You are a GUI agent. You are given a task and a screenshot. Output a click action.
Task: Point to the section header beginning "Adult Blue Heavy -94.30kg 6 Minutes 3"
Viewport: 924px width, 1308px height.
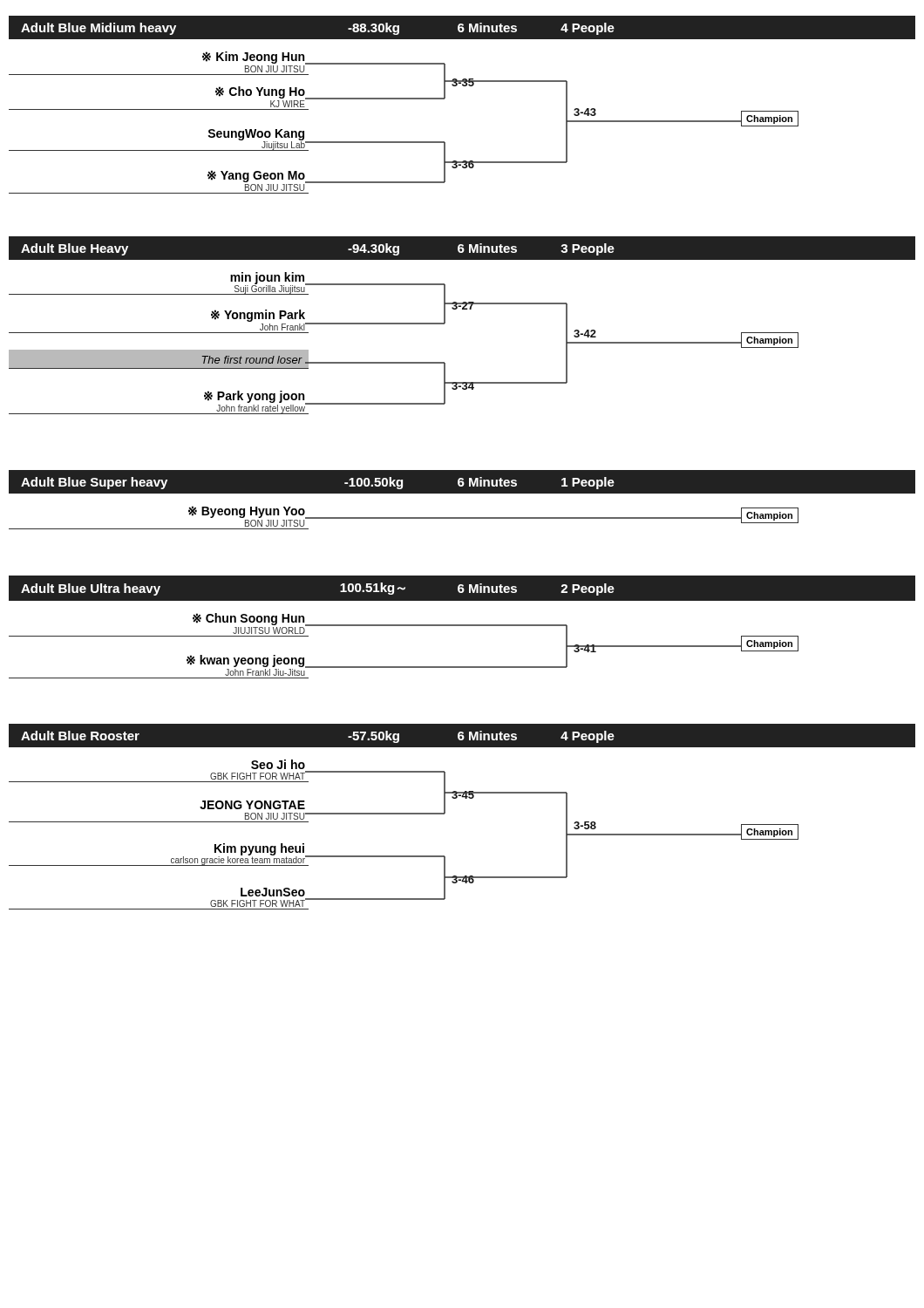pyautogui.click(x=326, y=248)
